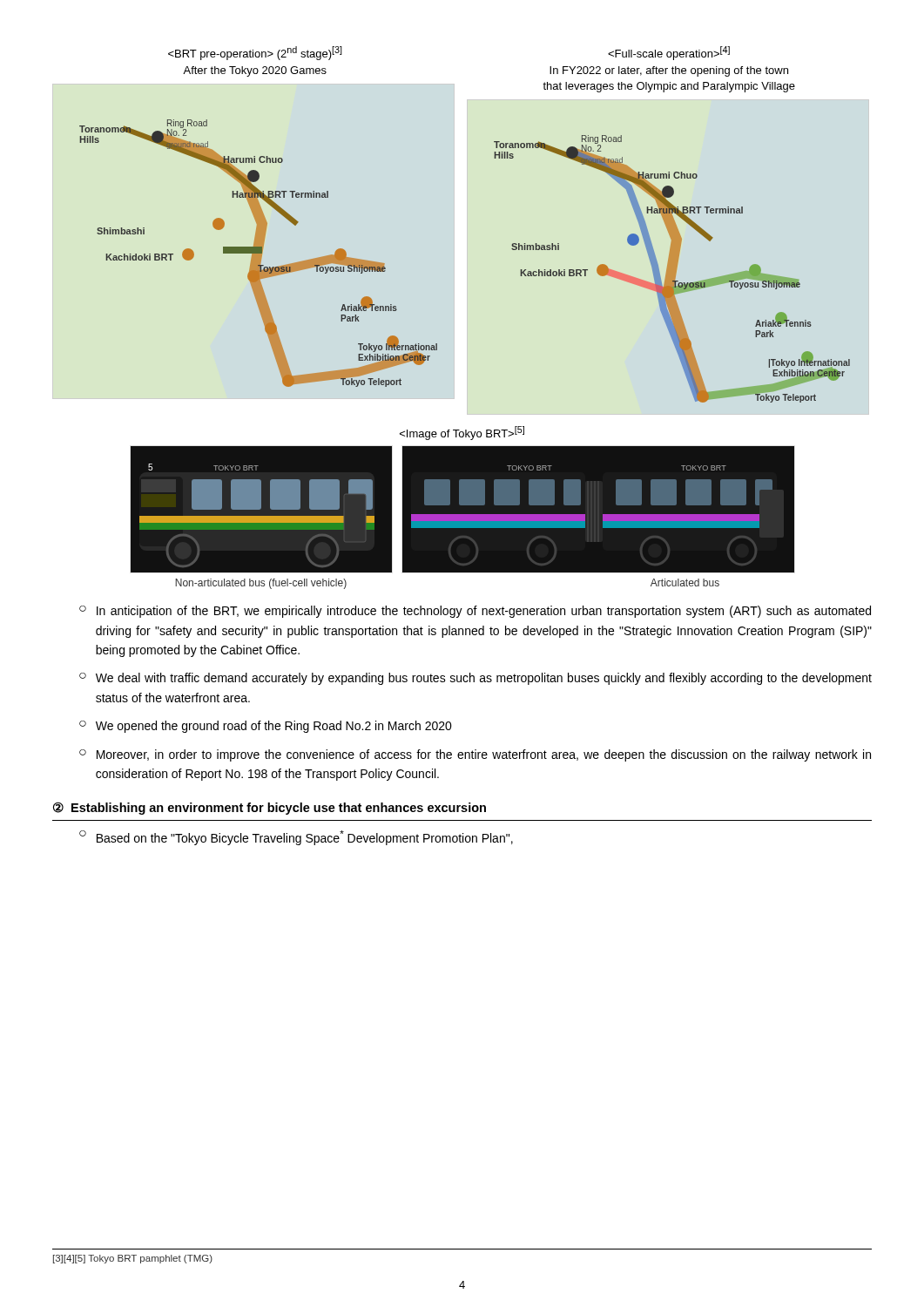Screen dimensions: 1307x924
Task: Select the section header that reads "② Establishing an environment for bicycle use that"
Action: (462, 809)
